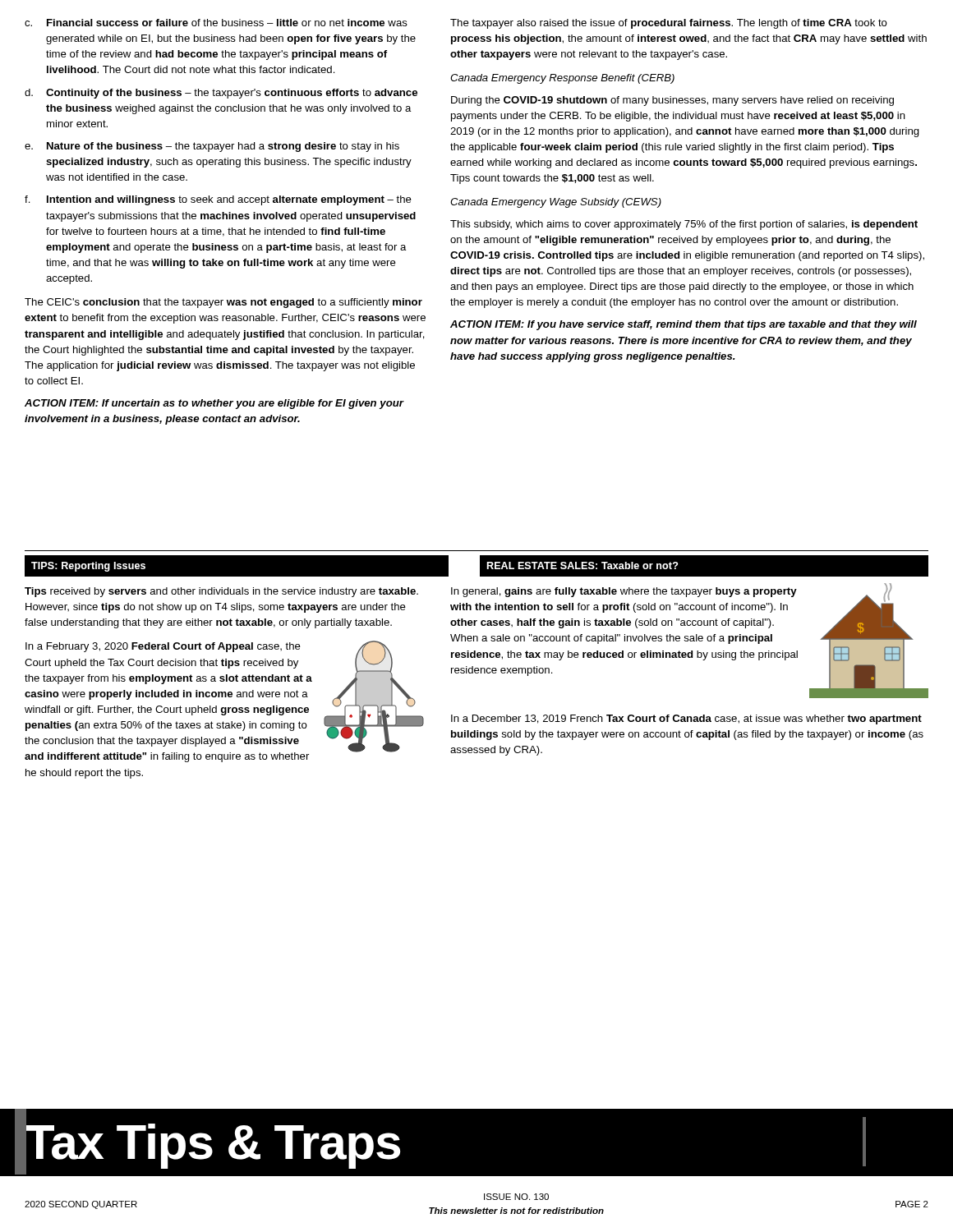The height and width of the screenshot is (1232, 953).
Task: Find the block on this page that starts "d. Continuity of the business –"
Action: click(226, 108)
